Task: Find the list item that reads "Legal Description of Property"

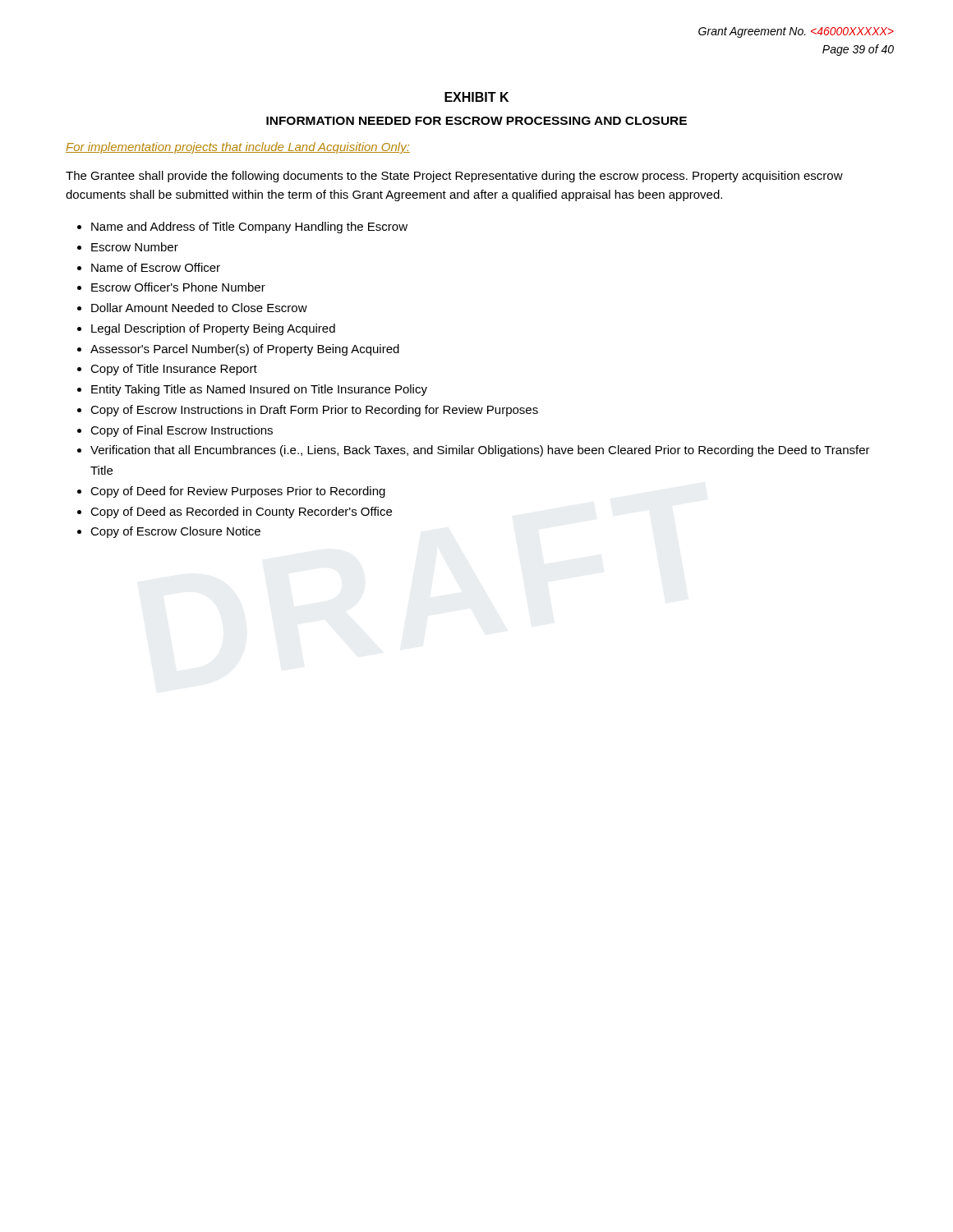Action: 213,328
